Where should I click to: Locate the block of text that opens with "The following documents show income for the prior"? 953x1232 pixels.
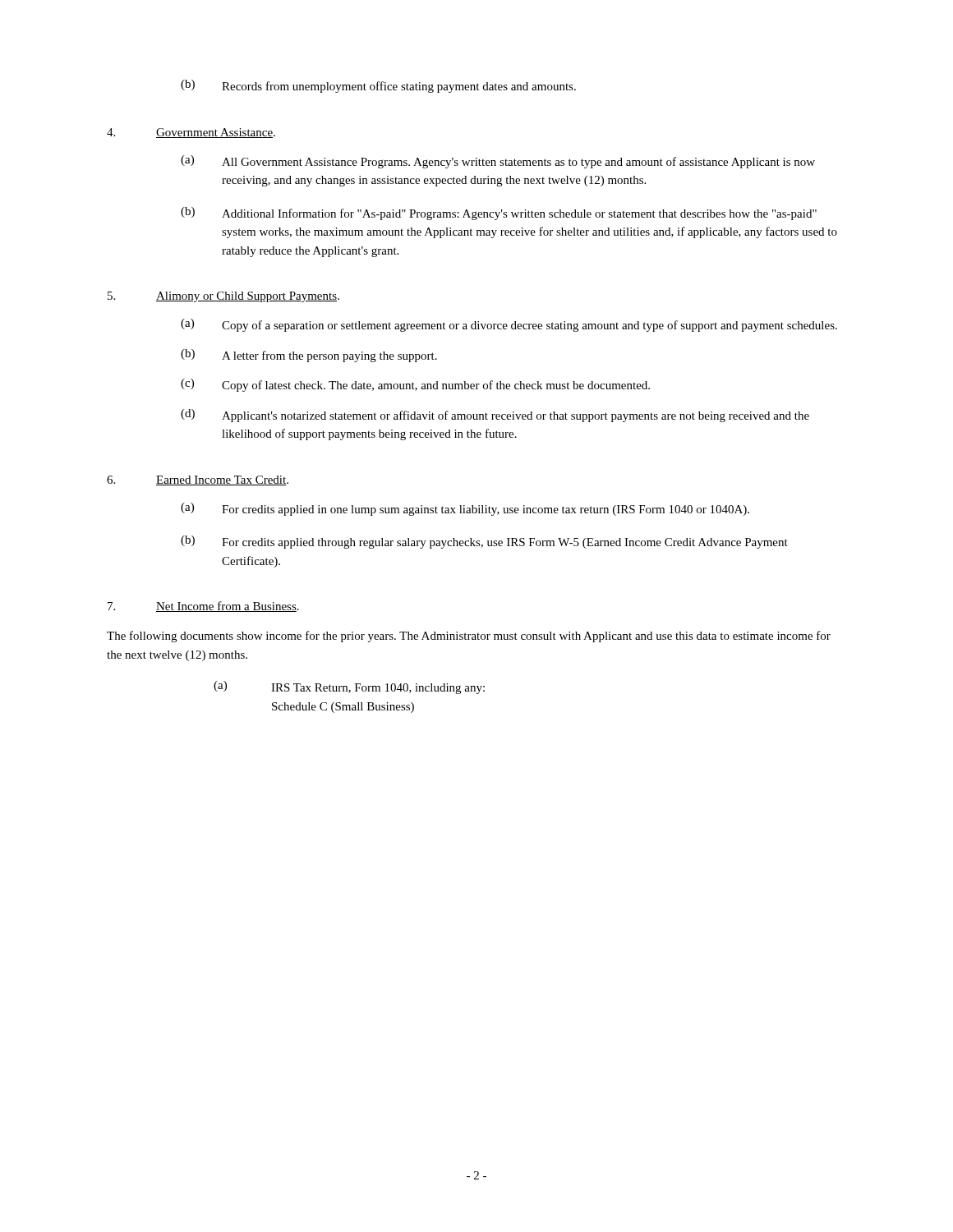476,645
